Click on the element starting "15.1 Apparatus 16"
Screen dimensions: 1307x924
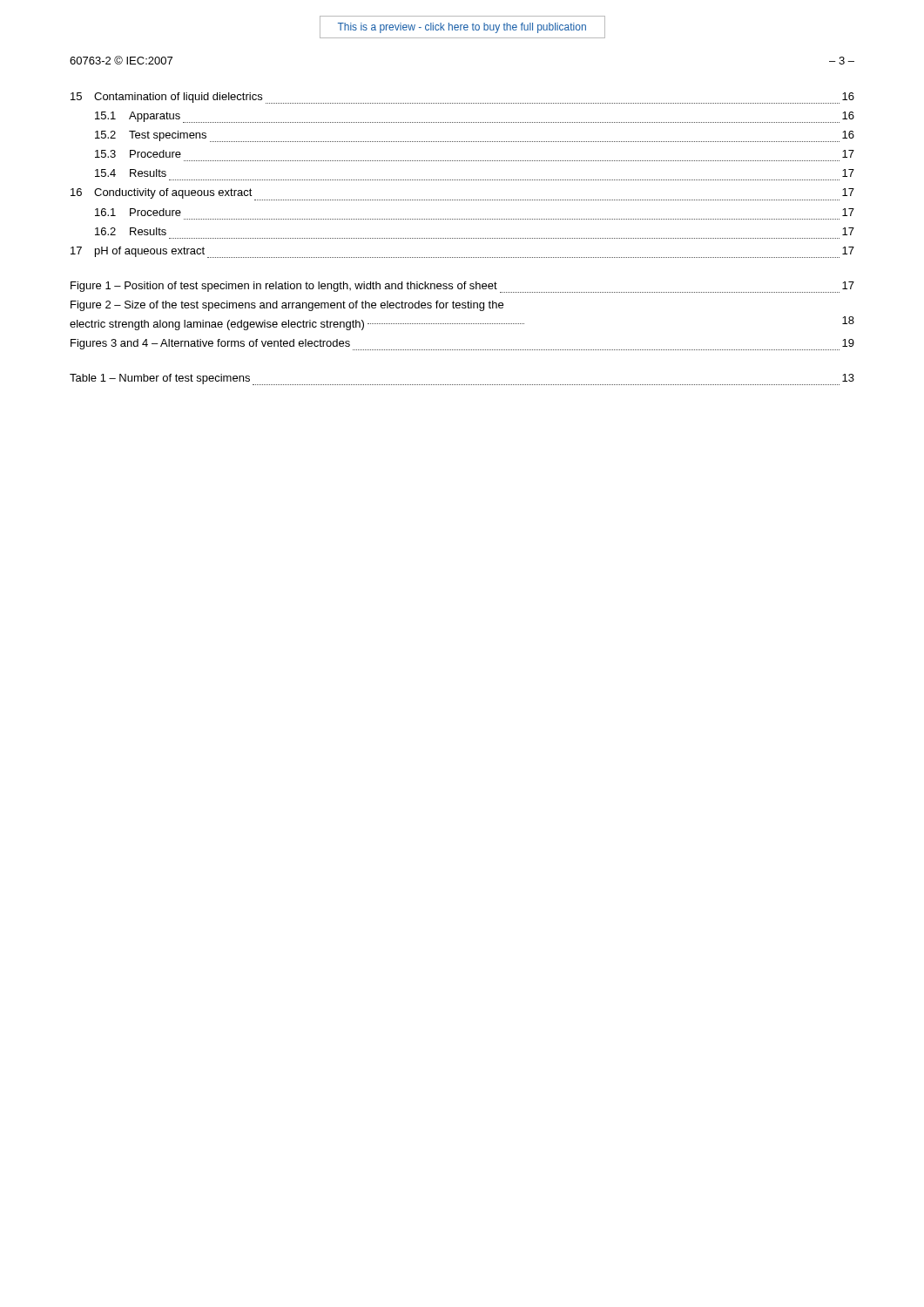[462, 116]
